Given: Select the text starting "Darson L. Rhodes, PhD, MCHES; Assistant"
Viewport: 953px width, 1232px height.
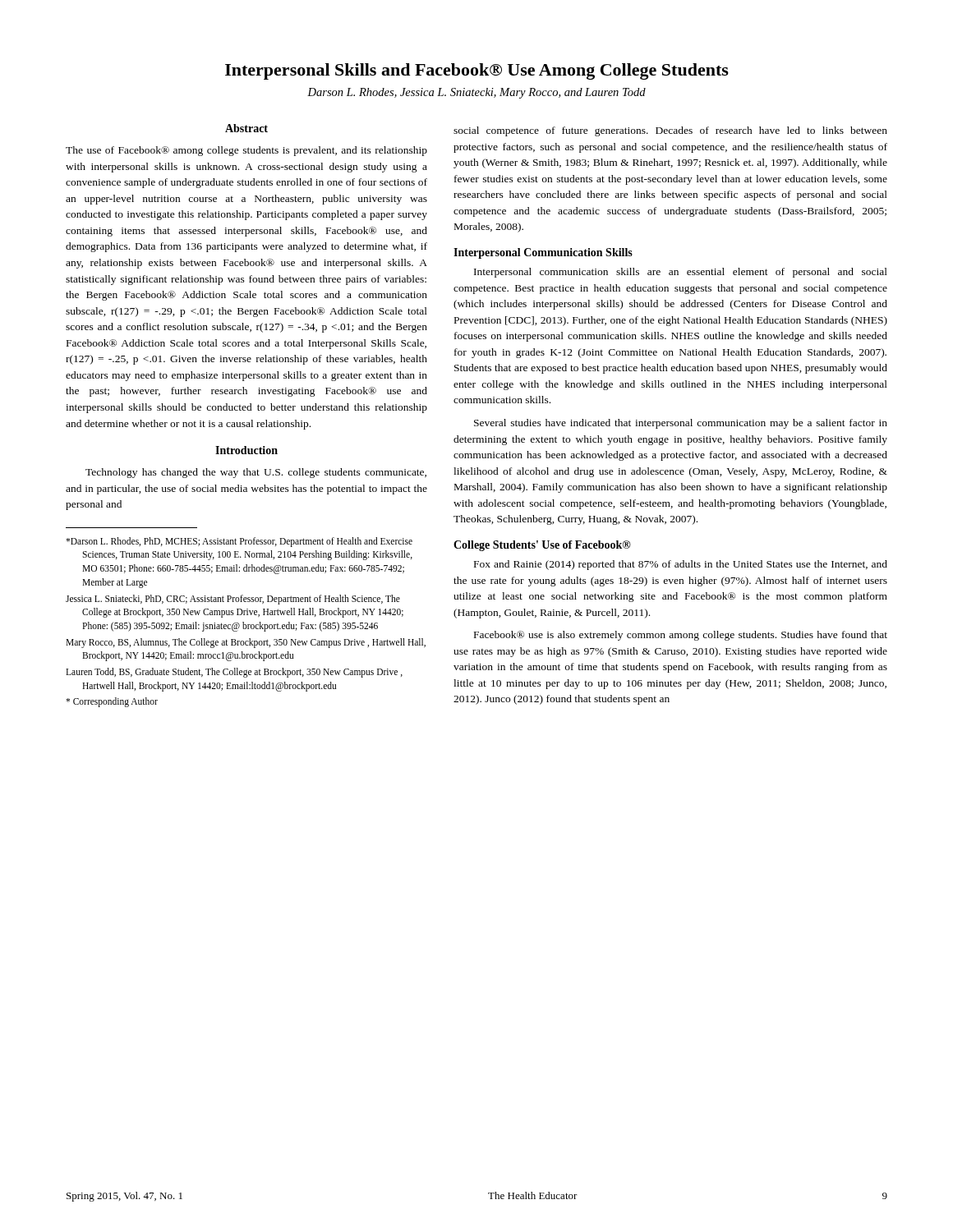Looking at the screenshot, I should (246, 562).
